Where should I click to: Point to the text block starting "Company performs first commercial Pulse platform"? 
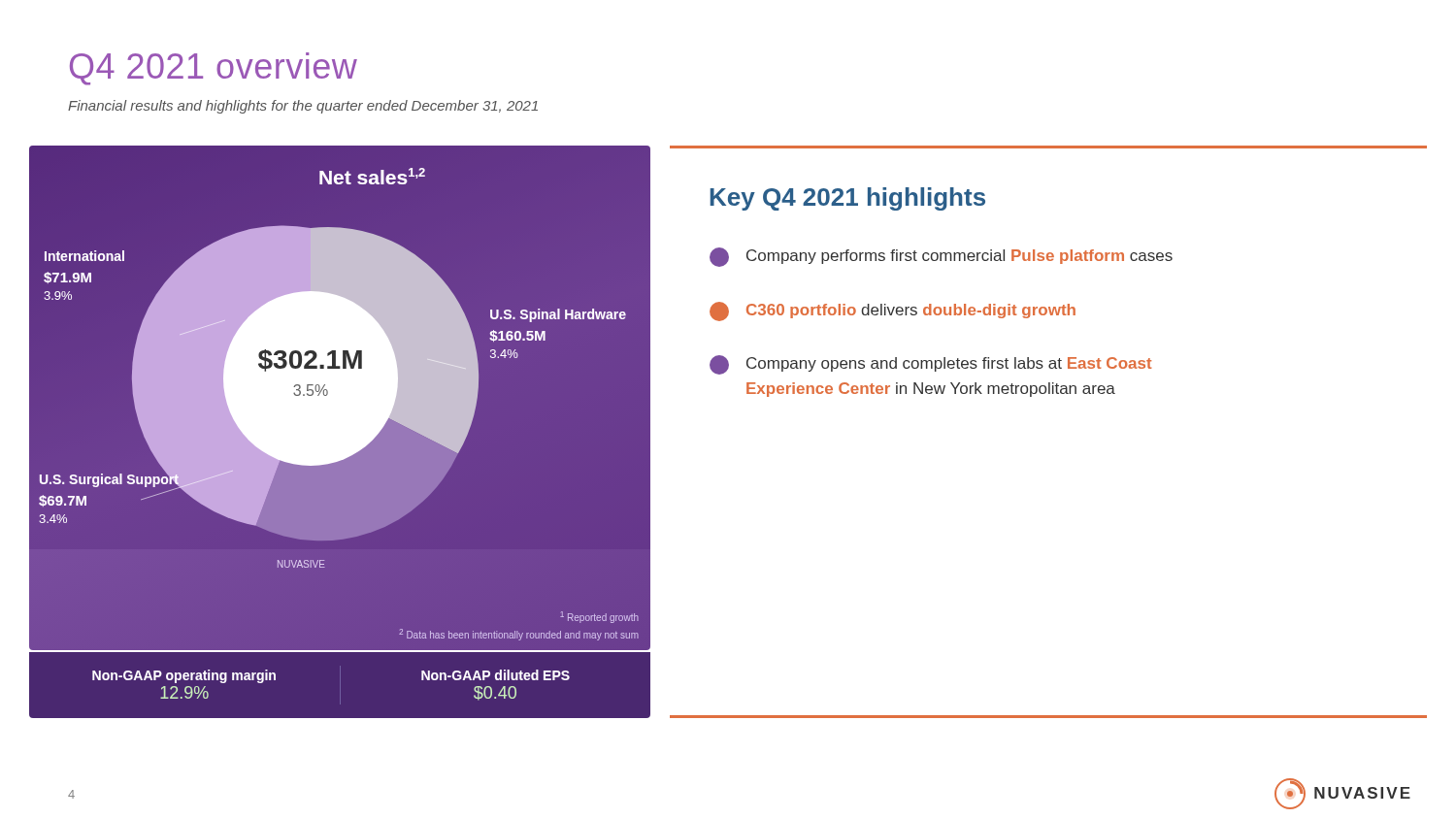[x=941, y=256]
